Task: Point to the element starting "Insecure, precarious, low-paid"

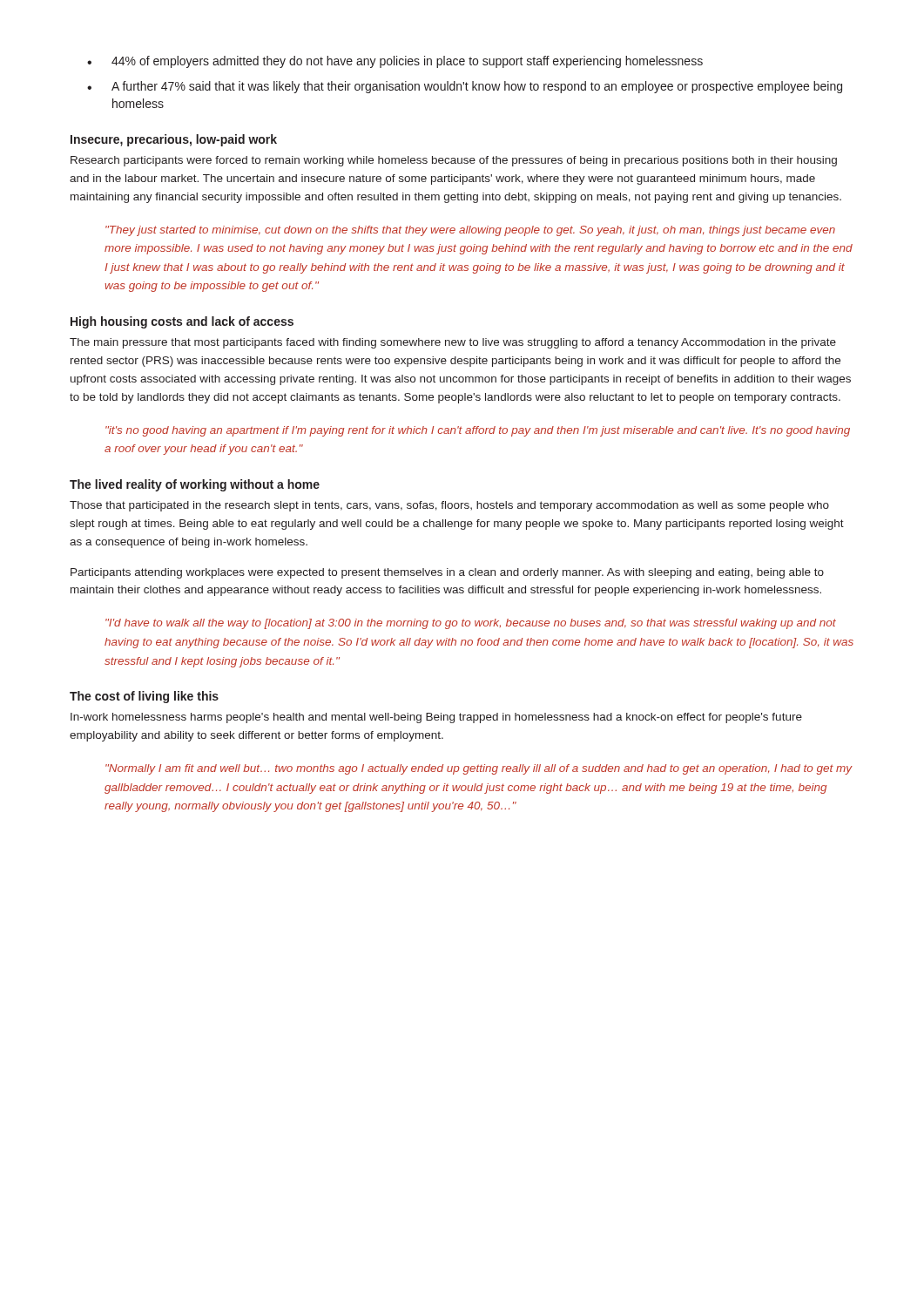Action: 173,139
